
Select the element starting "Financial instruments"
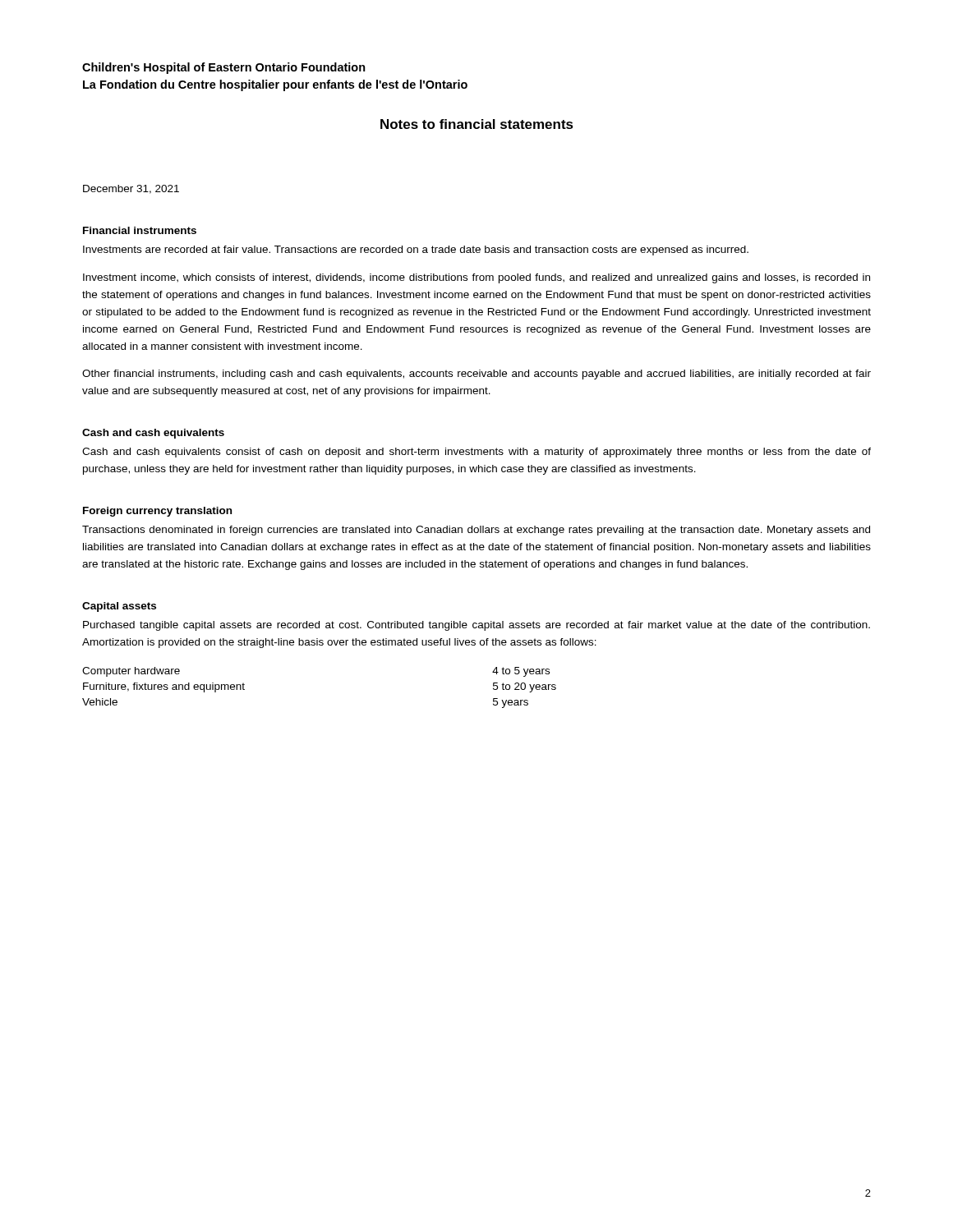click(140, 230)
